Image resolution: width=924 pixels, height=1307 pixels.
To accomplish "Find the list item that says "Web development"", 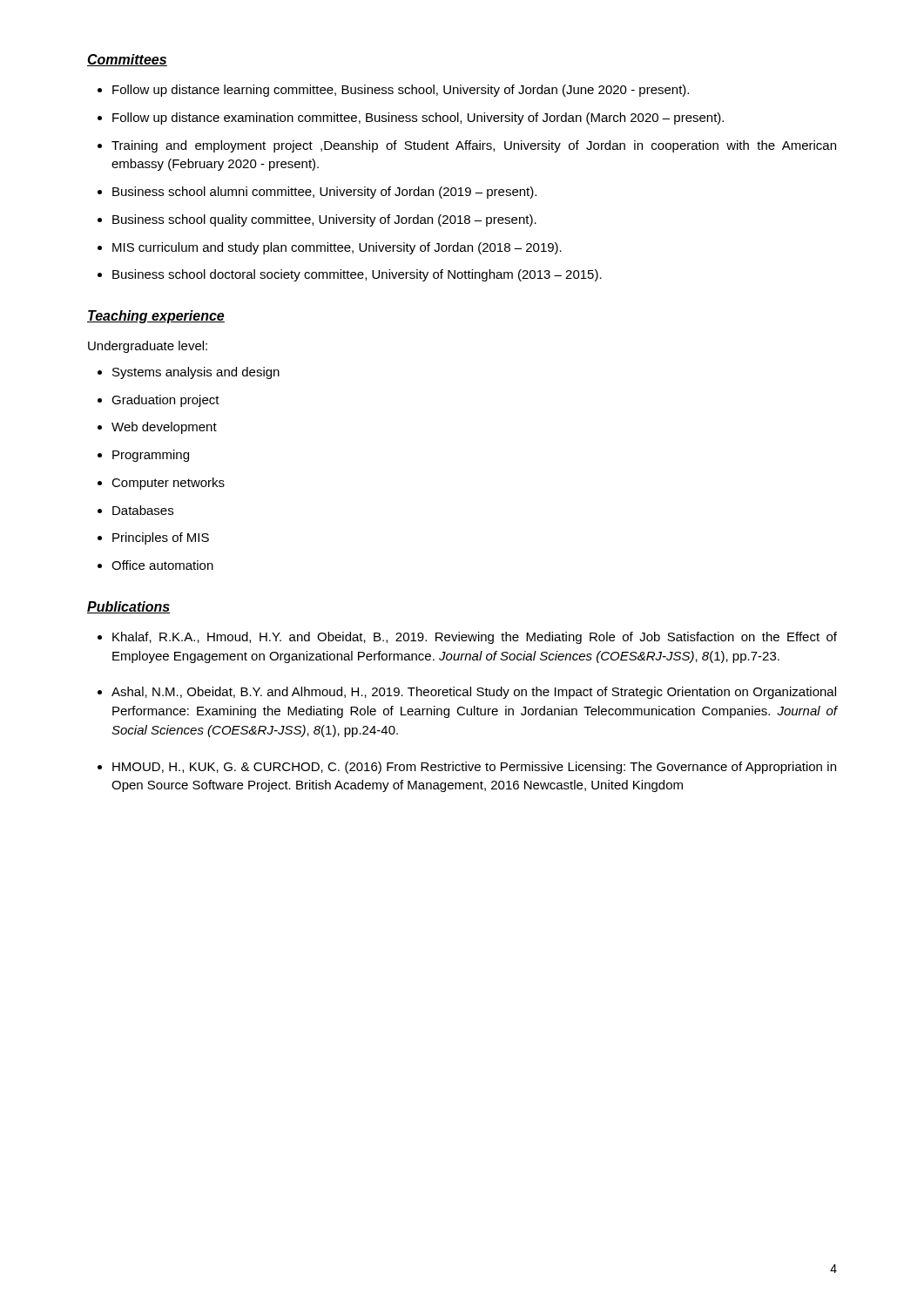I will [x=164, y=427].
